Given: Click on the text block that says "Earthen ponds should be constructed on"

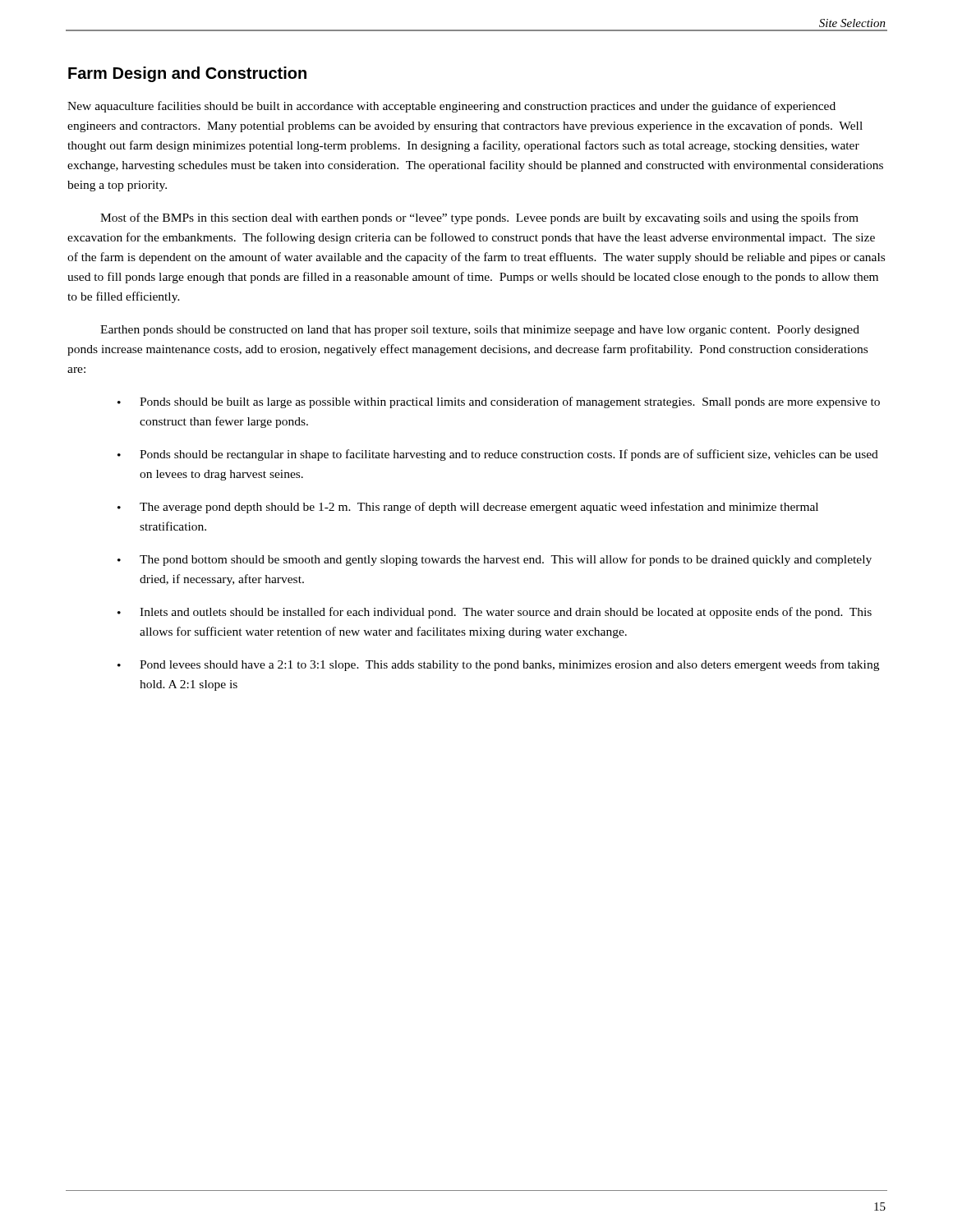Looking at the screenshot, I should click(x=468, y=349).
